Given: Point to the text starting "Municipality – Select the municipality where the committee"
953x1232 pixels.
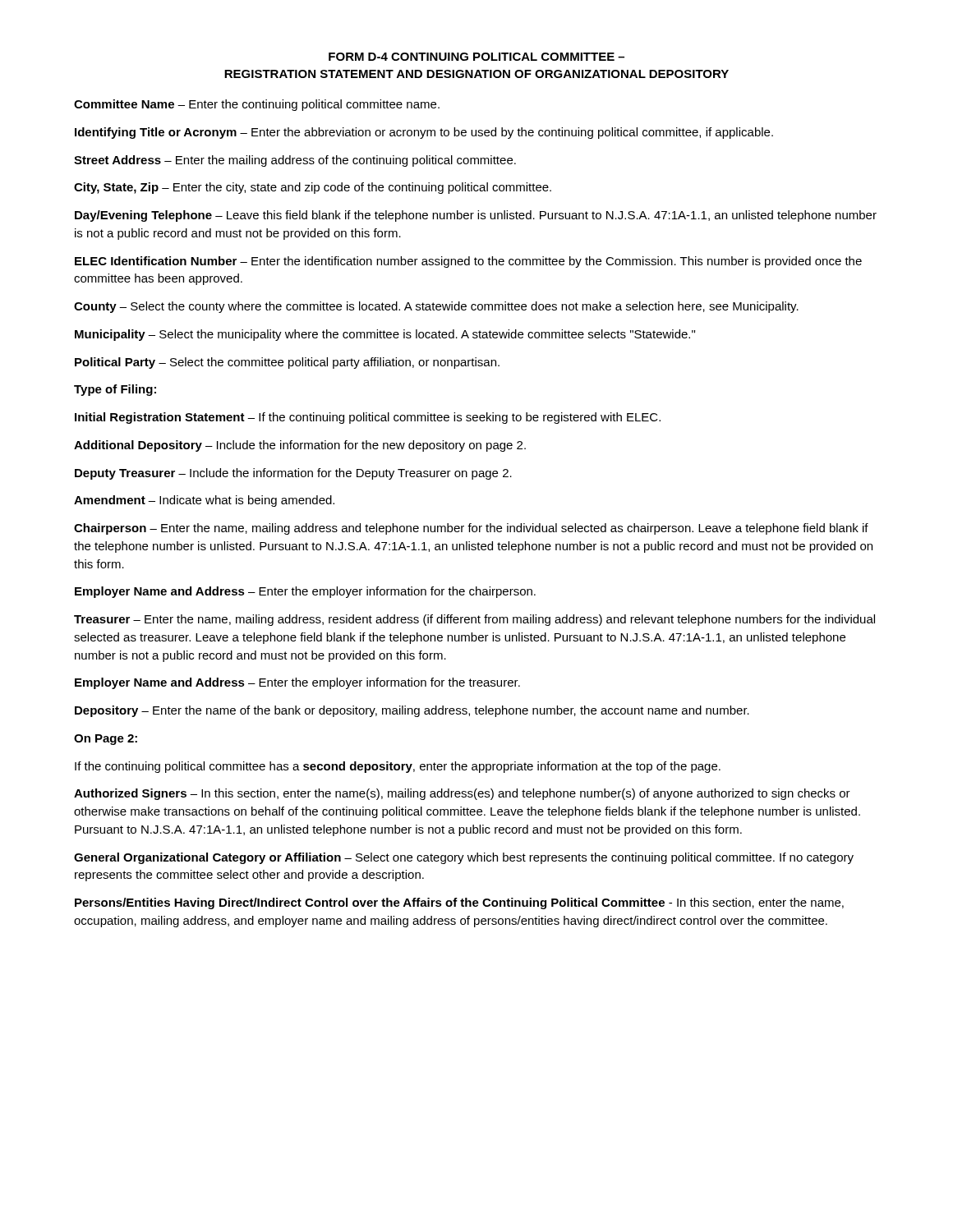Looking at the screenshot, I should click(x=385, y=334).
